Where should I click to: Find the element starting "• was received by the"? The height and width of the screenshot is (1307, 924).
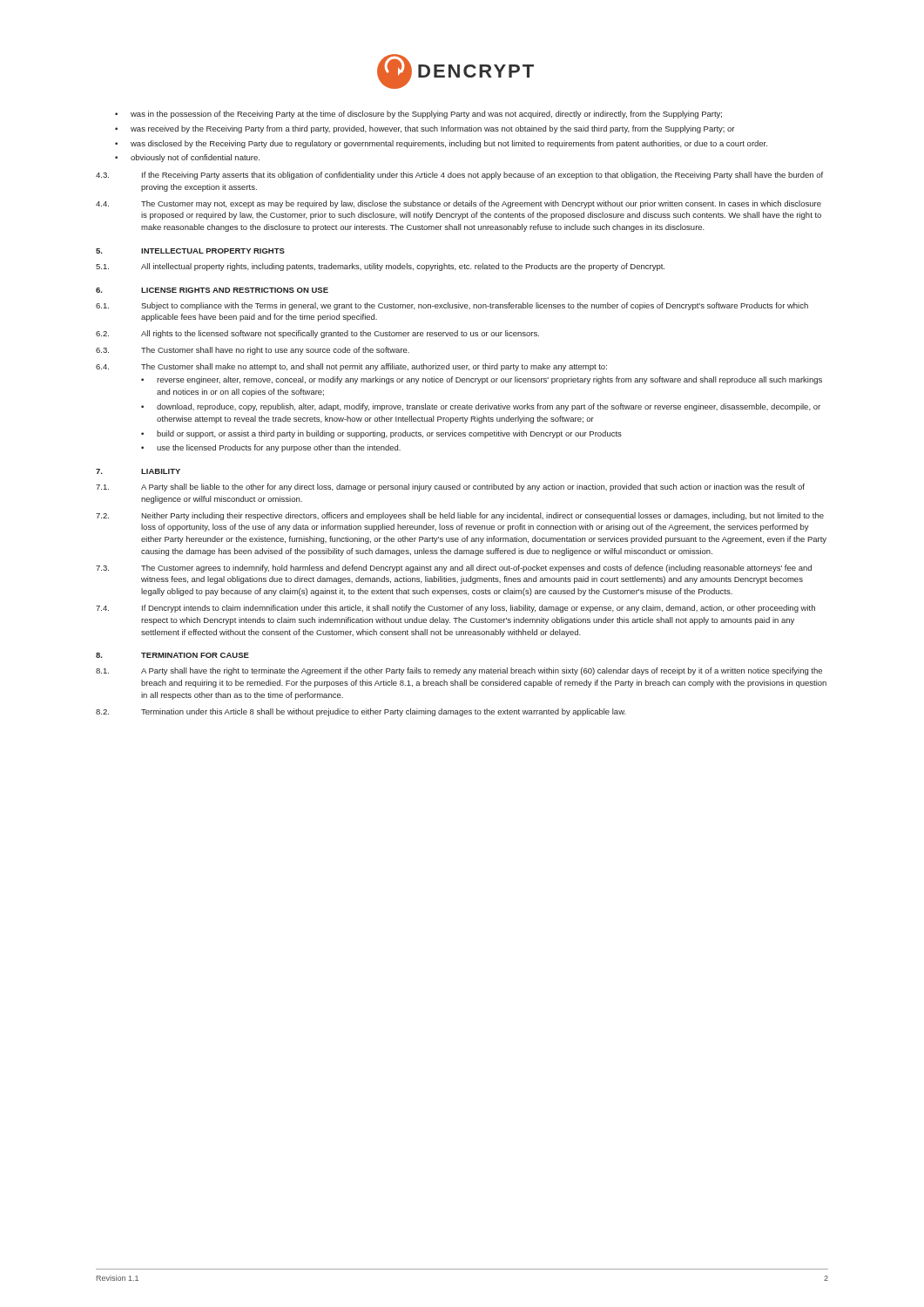(x=415, y=129)
